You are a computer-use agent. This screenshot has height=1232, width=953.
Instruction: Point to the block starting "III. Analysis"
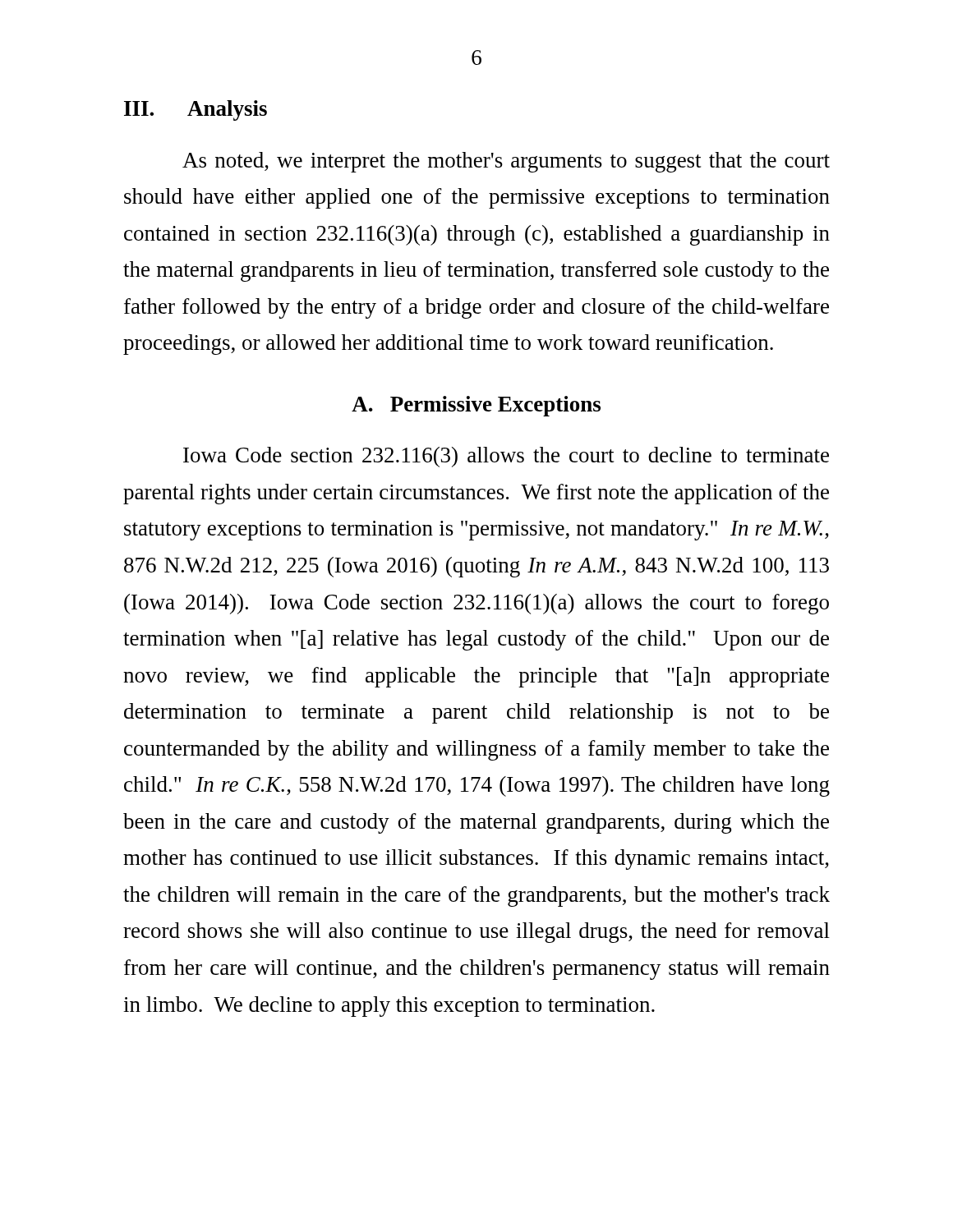tap(195, 109)
